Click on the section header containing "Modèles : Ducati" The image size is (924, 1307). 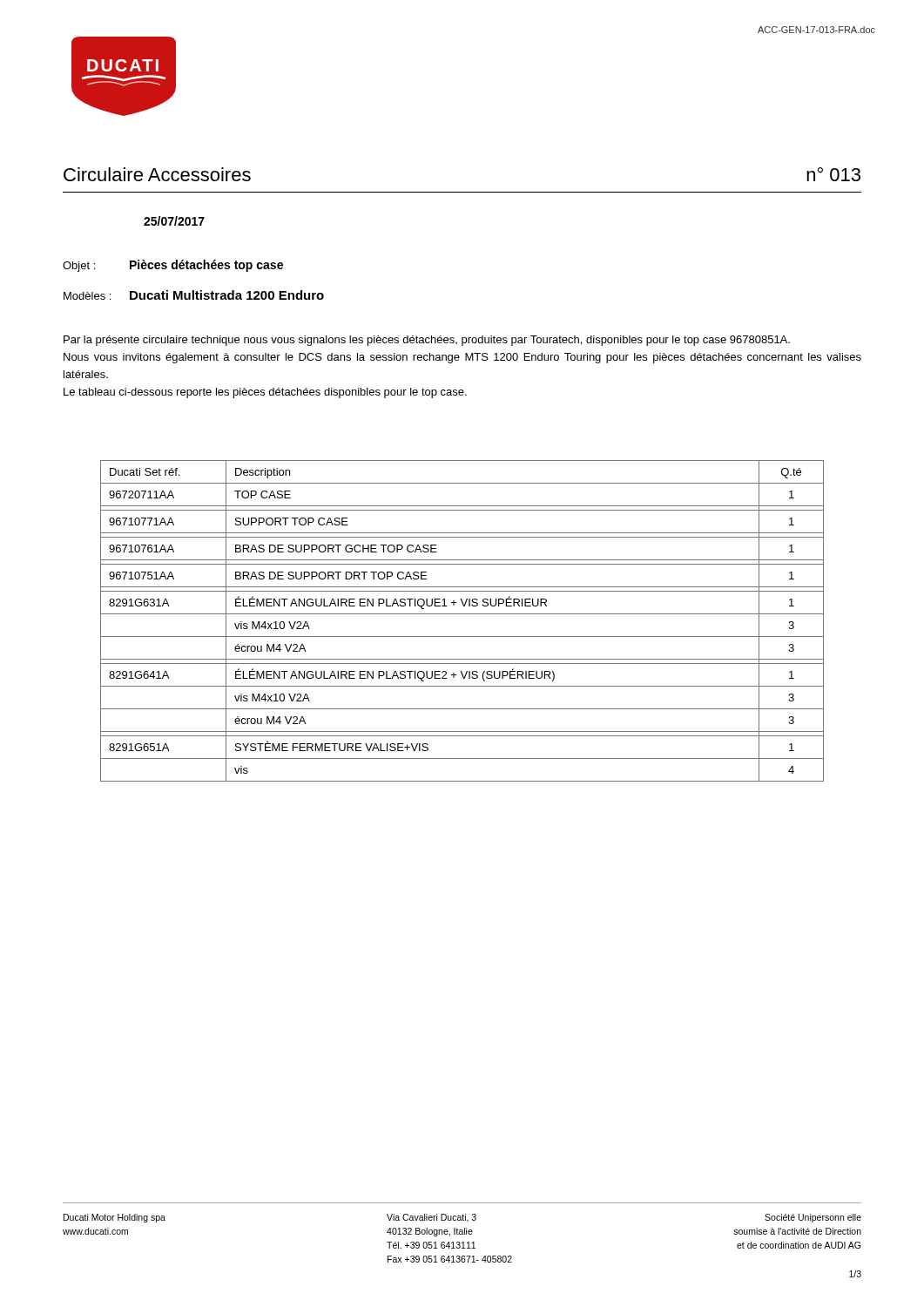tap(193, 295)
